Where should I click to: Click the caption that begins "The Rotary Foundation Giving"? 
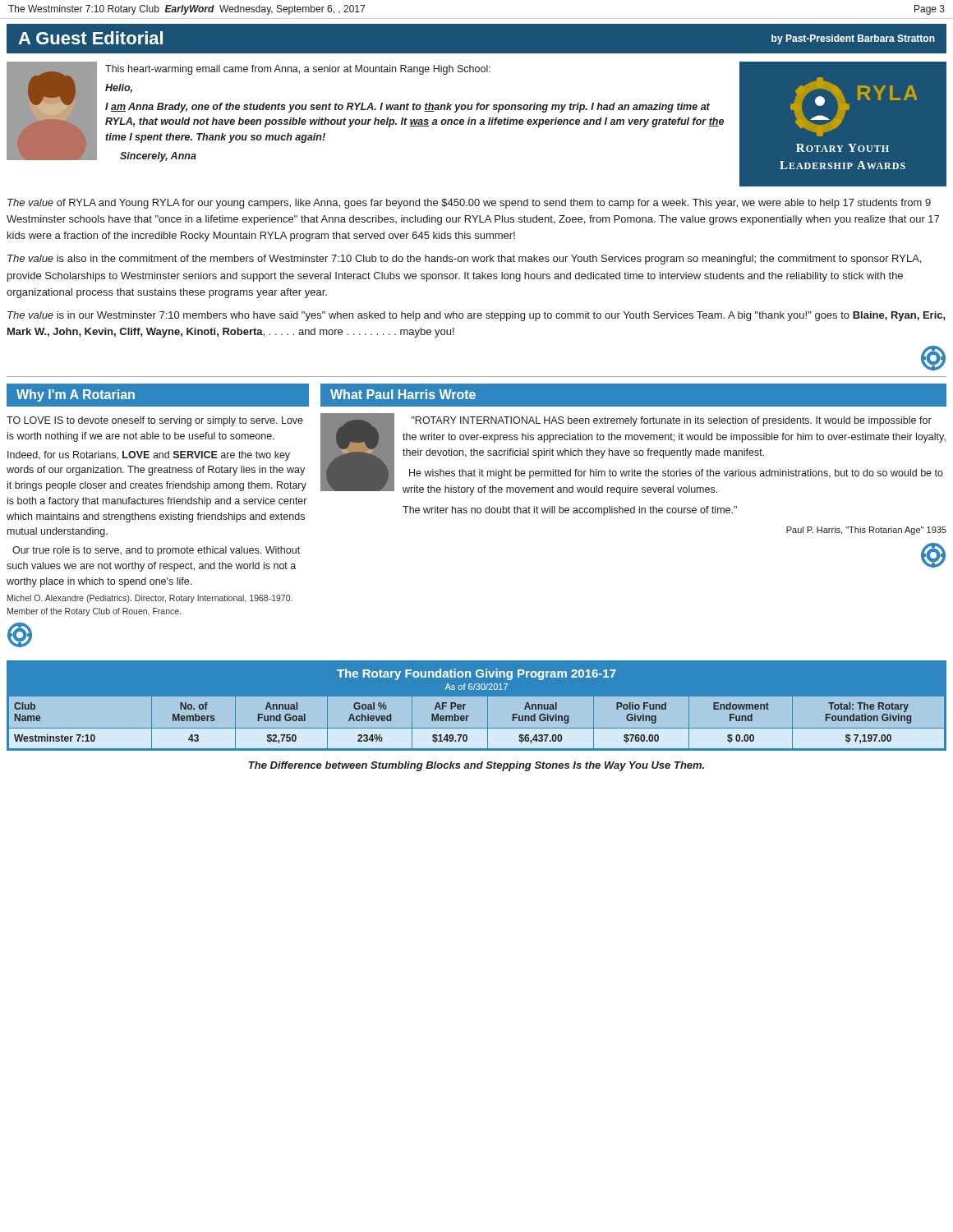coord(476,673)
